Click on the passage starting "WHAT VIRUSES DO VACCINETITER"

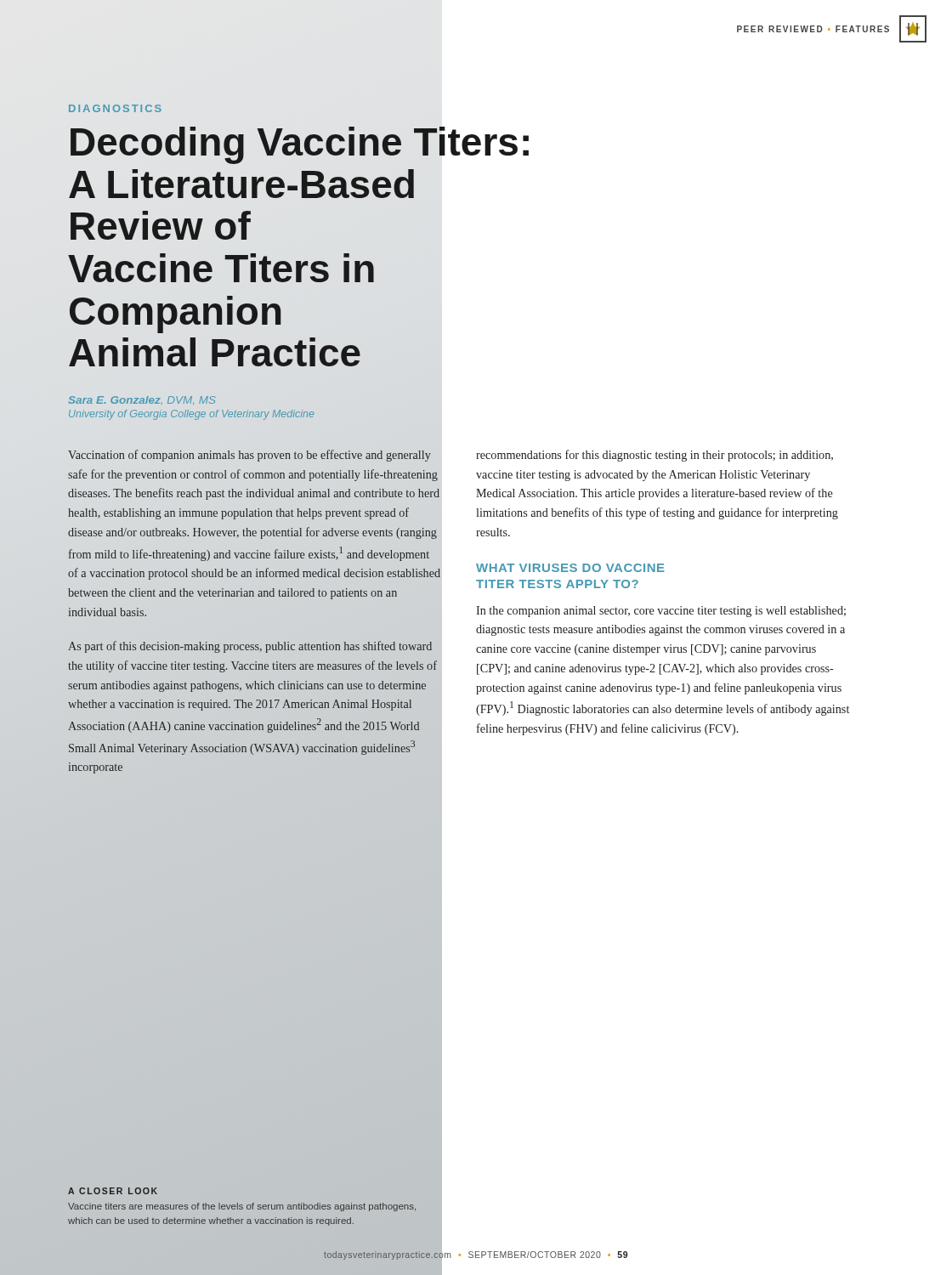[571, 575]
